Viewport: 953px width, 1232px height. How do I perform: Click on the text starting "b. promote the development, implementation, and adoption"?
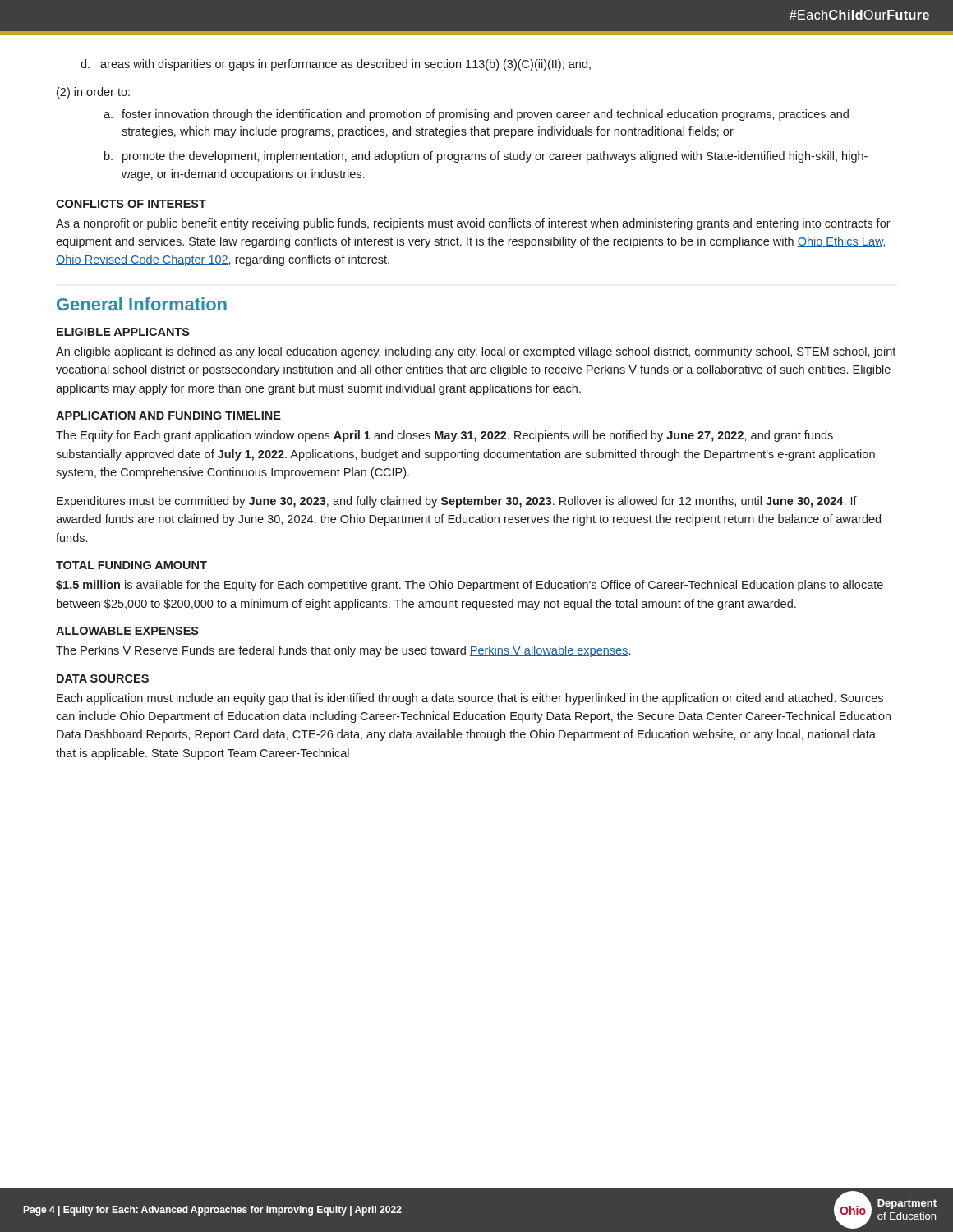pos(500,166)
